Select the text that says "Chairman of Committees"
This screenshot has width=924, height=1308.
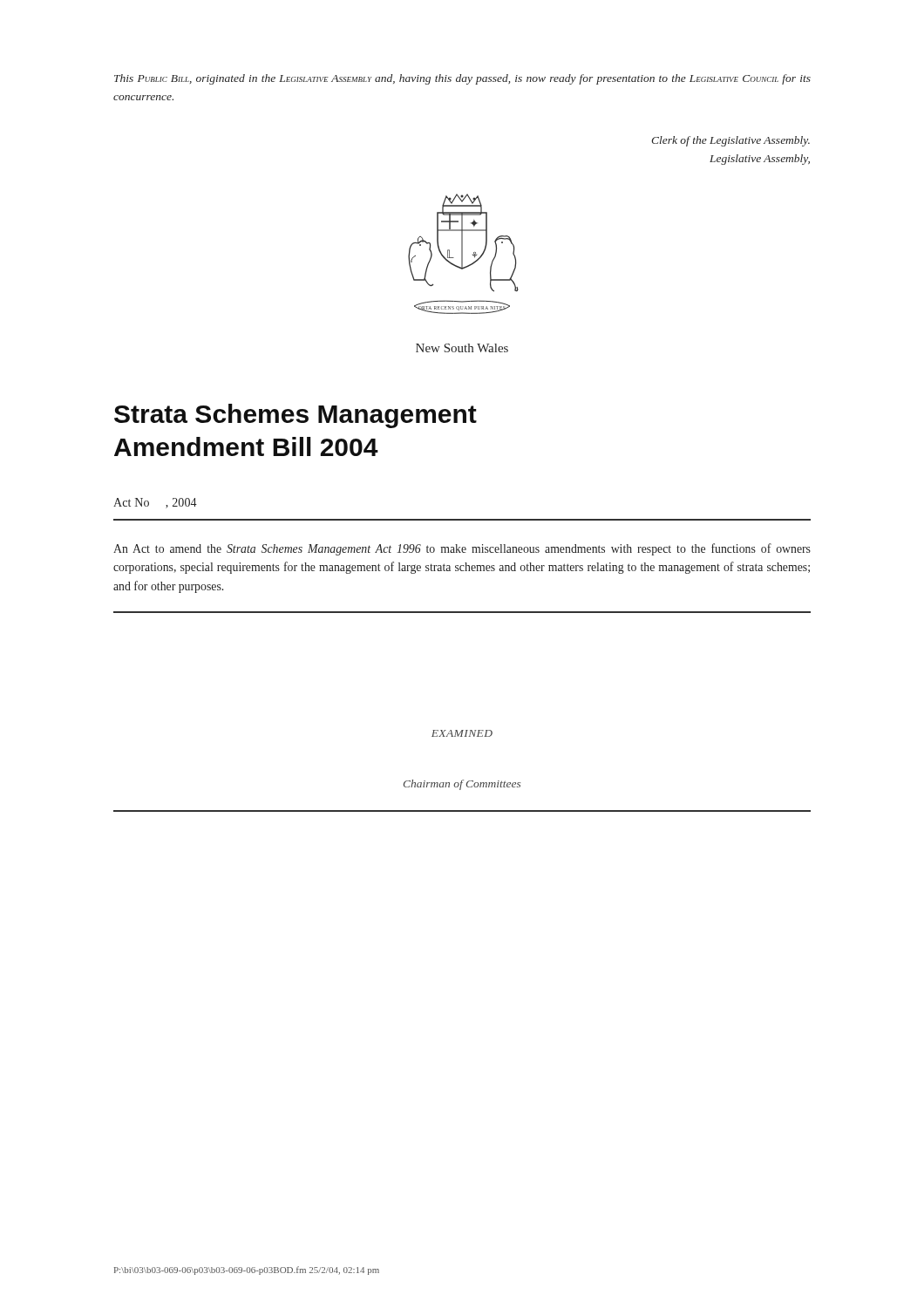pyautogui.click(x=462, y=784)
